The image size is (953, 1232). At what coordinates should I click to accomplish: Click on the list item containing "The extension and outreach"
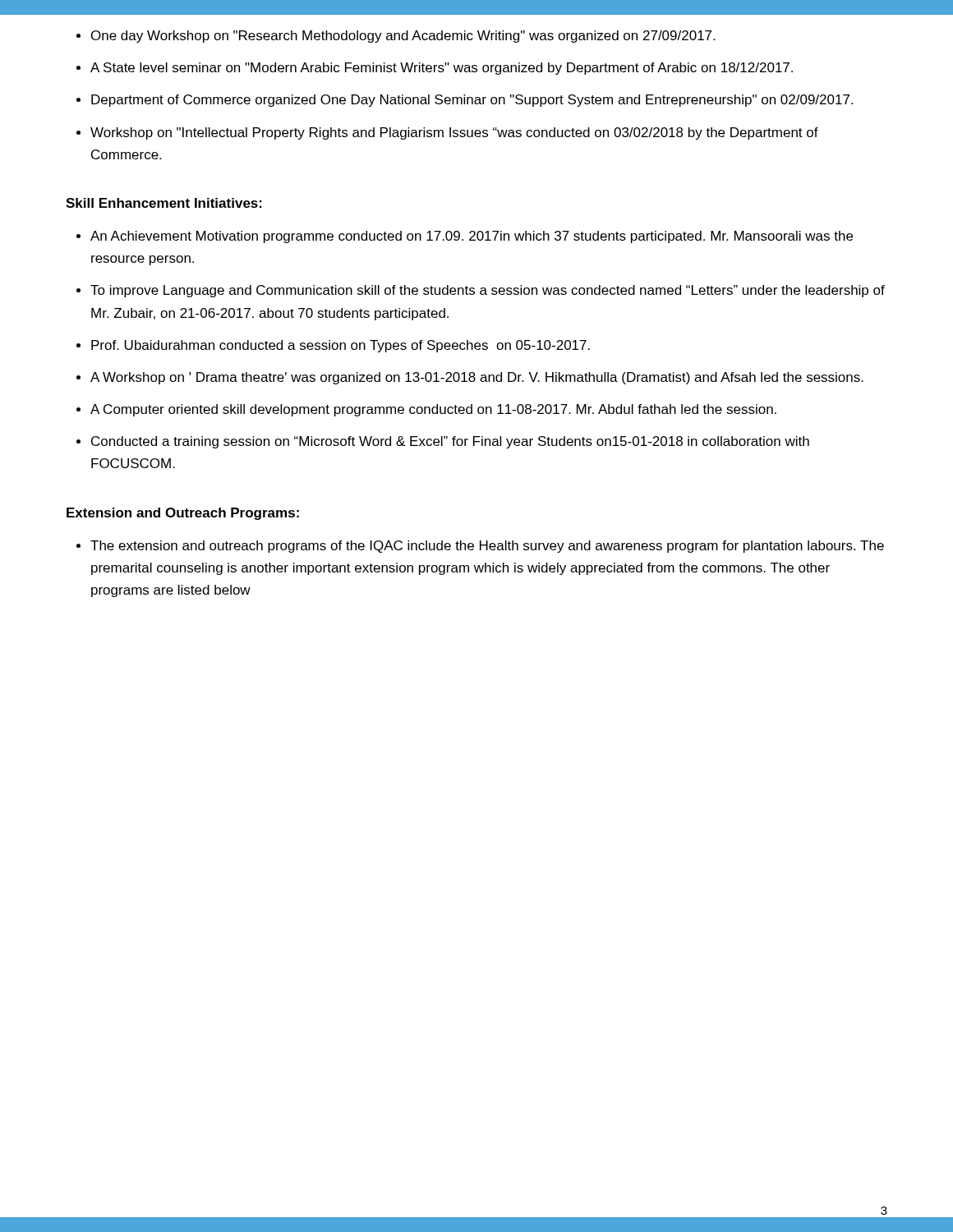pos(487,568)
